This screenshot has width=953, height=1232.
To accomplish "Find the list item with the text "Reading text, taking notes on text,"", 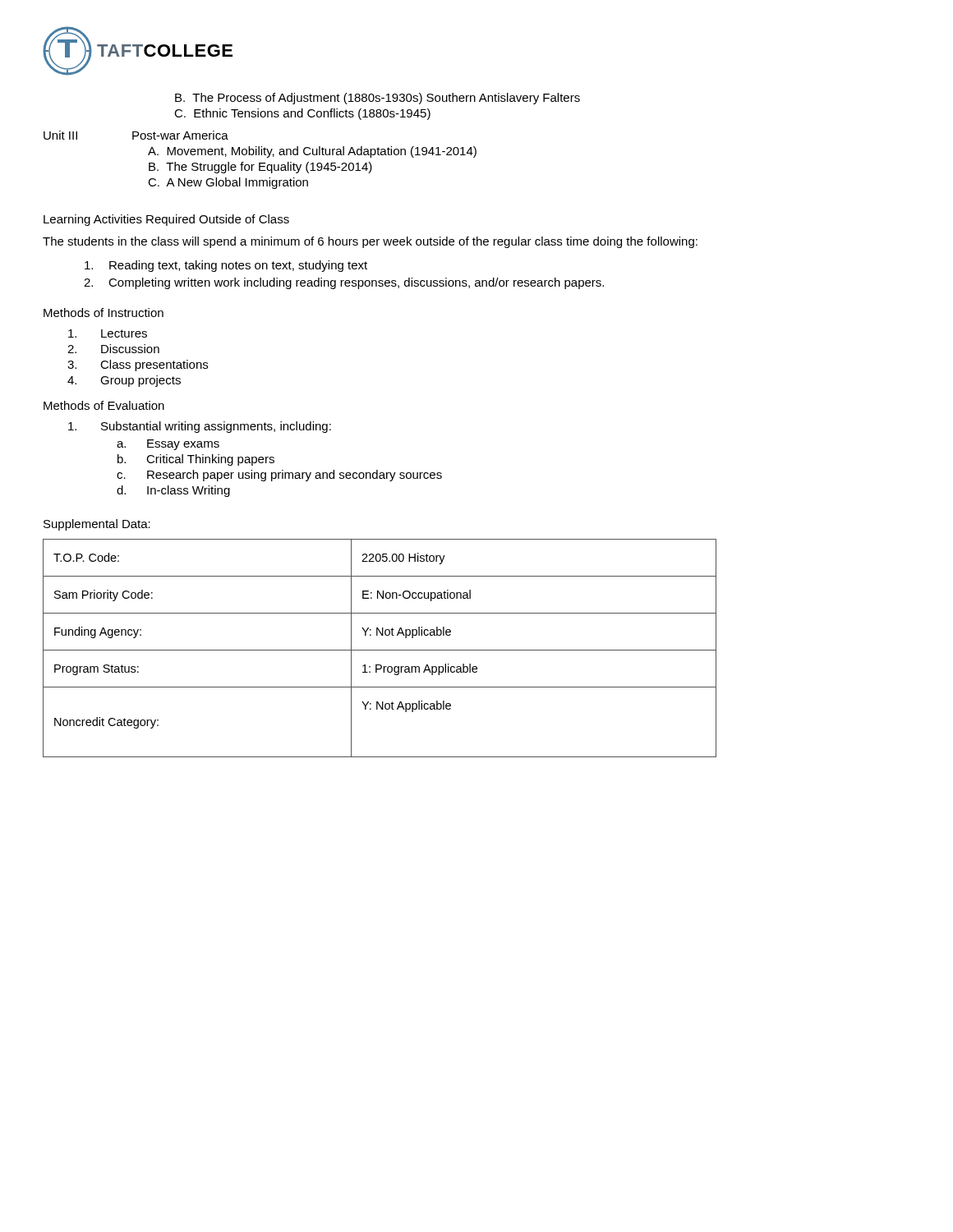I will pyautogui.click(x=226, y=264).
